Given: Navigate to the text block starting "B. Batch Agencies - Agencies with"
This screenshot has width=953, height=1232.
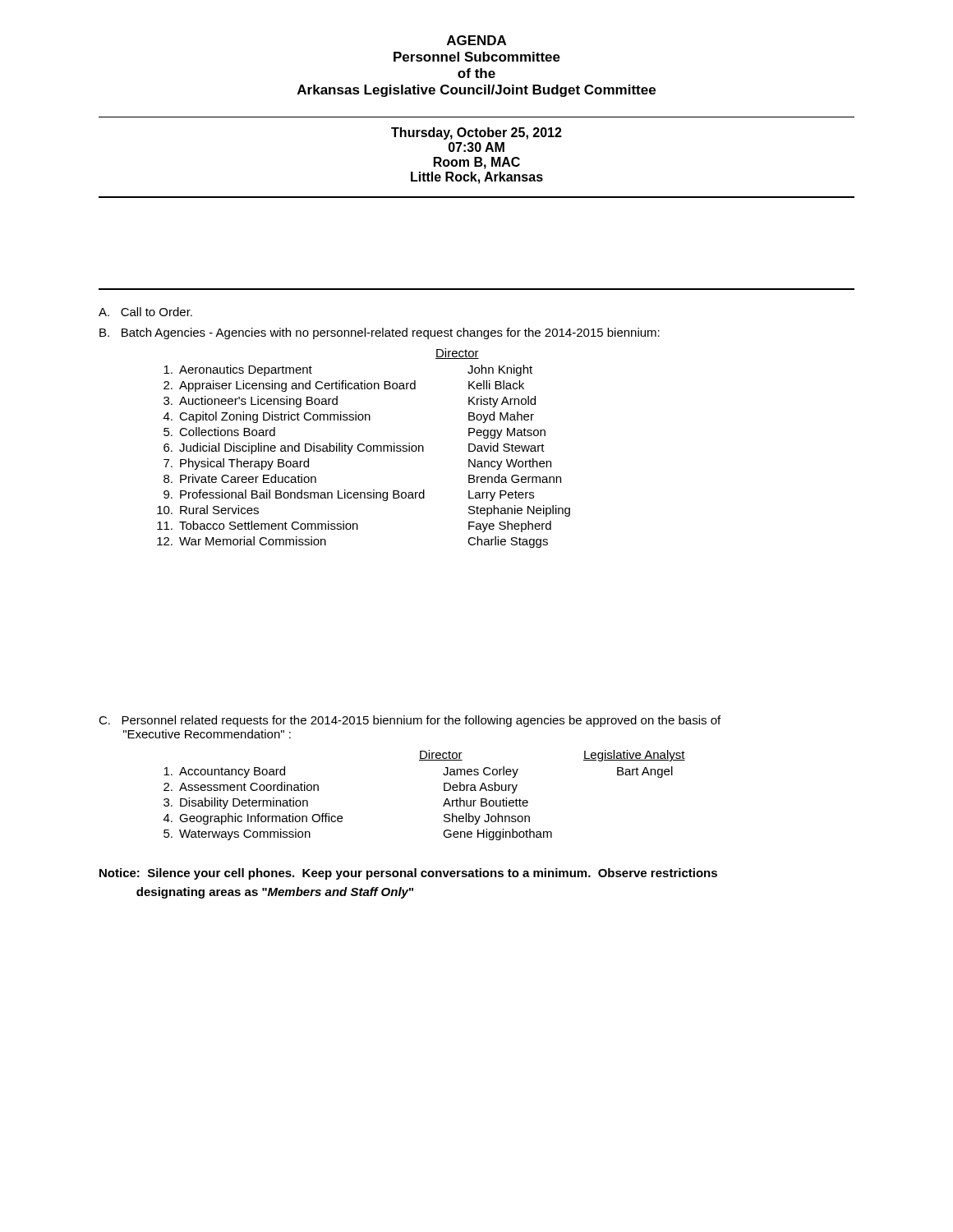Looking at the screenshot, I should pyautogui.click(x=379, y=332).
